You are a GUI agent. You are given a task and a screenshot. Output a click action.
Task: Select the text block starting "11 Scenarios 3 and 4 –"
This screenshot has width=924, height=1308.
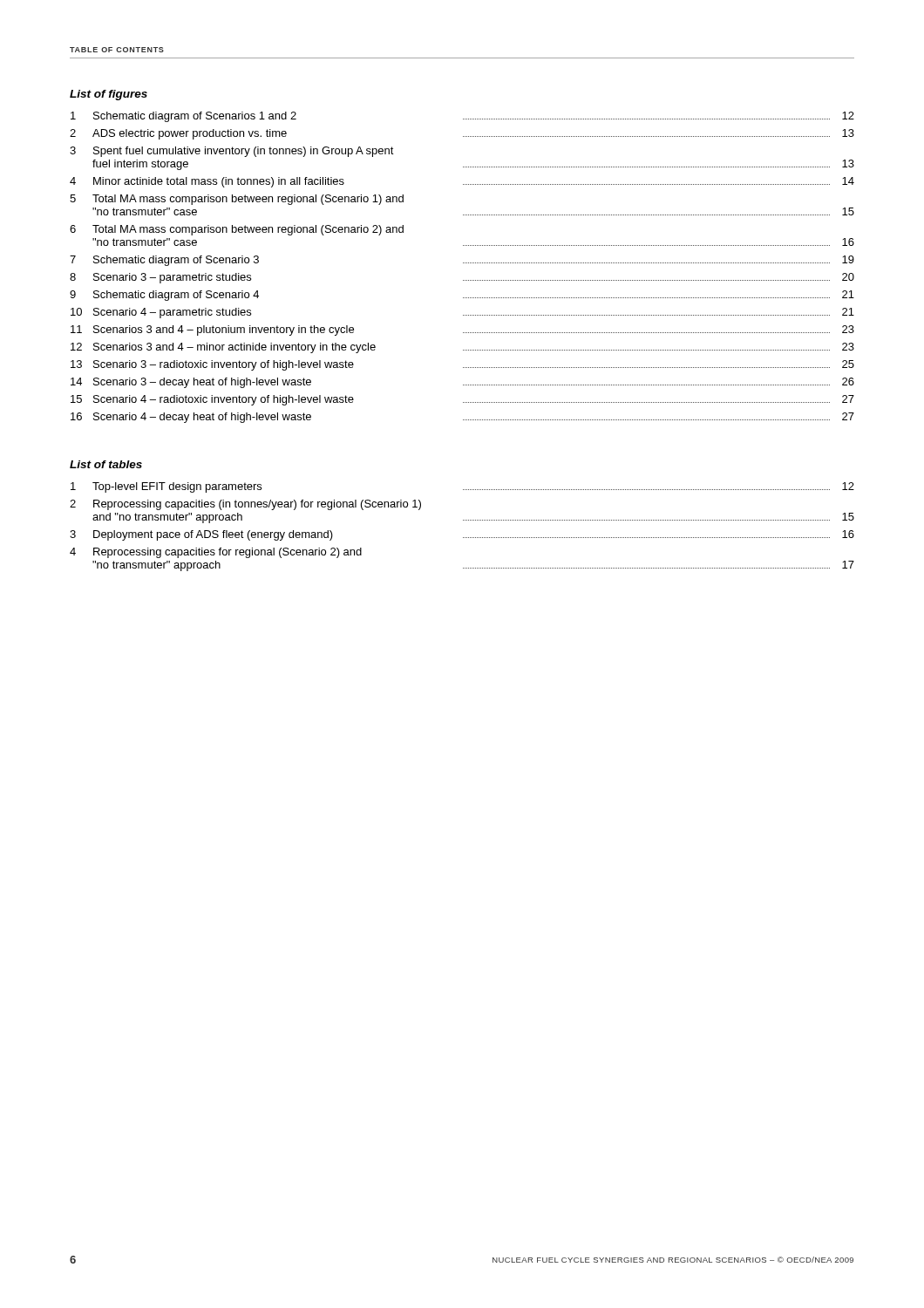(x=462, y=329)
